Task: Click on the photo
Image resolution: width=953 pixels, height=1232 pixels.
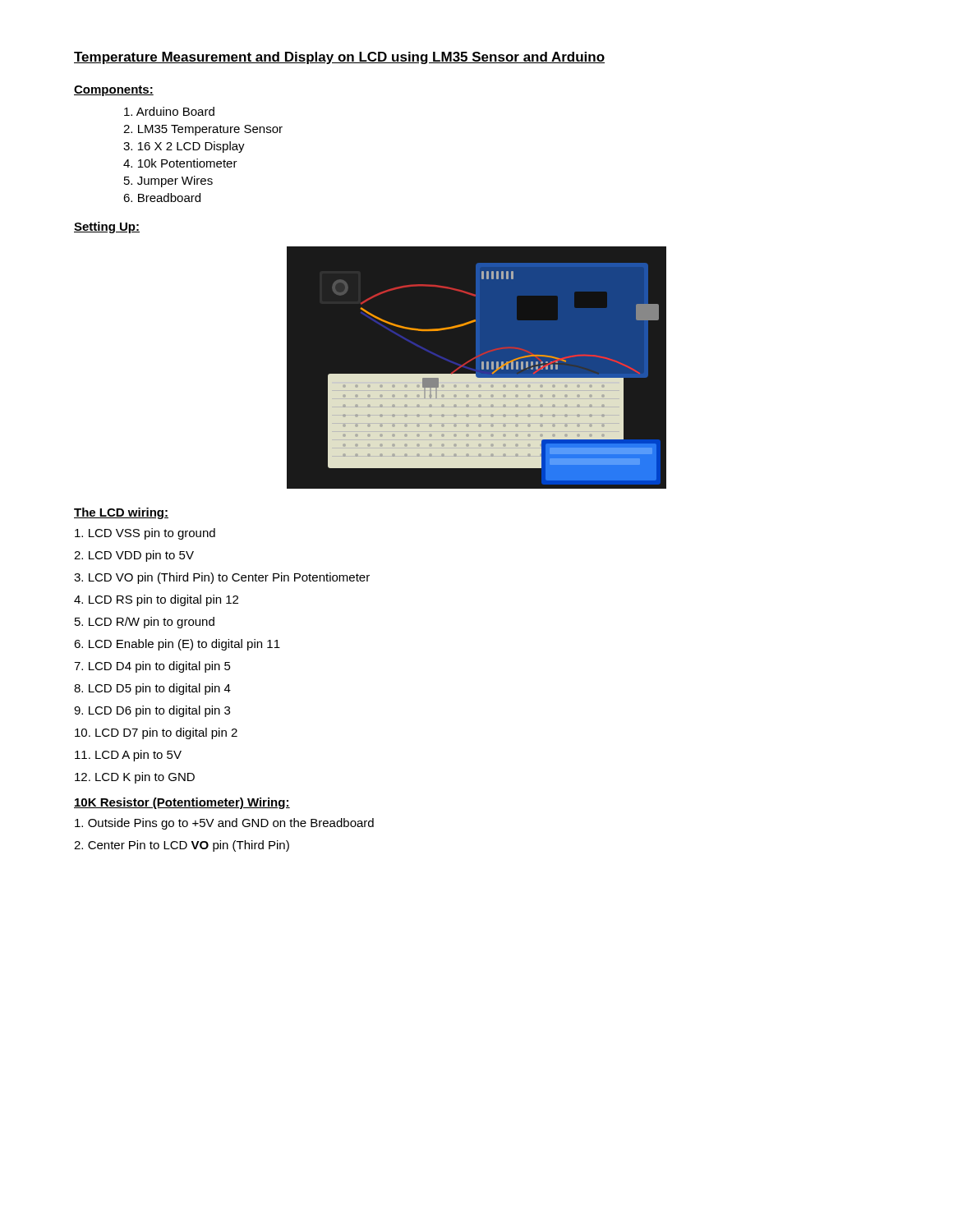Action: pos(476,368)
